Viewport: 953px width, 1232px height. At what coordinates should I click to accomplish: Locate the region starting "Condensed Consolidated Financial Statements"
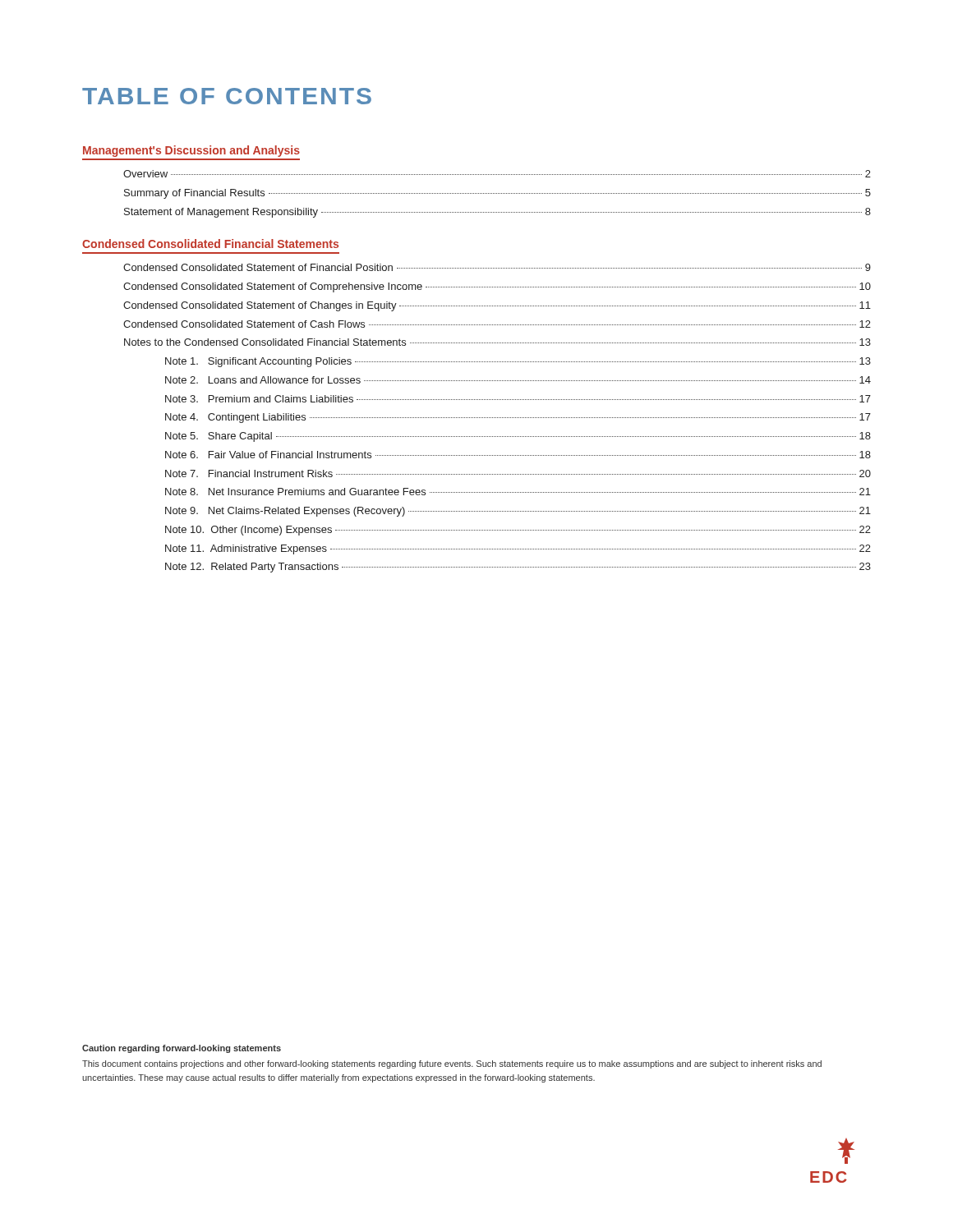coord(211,244)
